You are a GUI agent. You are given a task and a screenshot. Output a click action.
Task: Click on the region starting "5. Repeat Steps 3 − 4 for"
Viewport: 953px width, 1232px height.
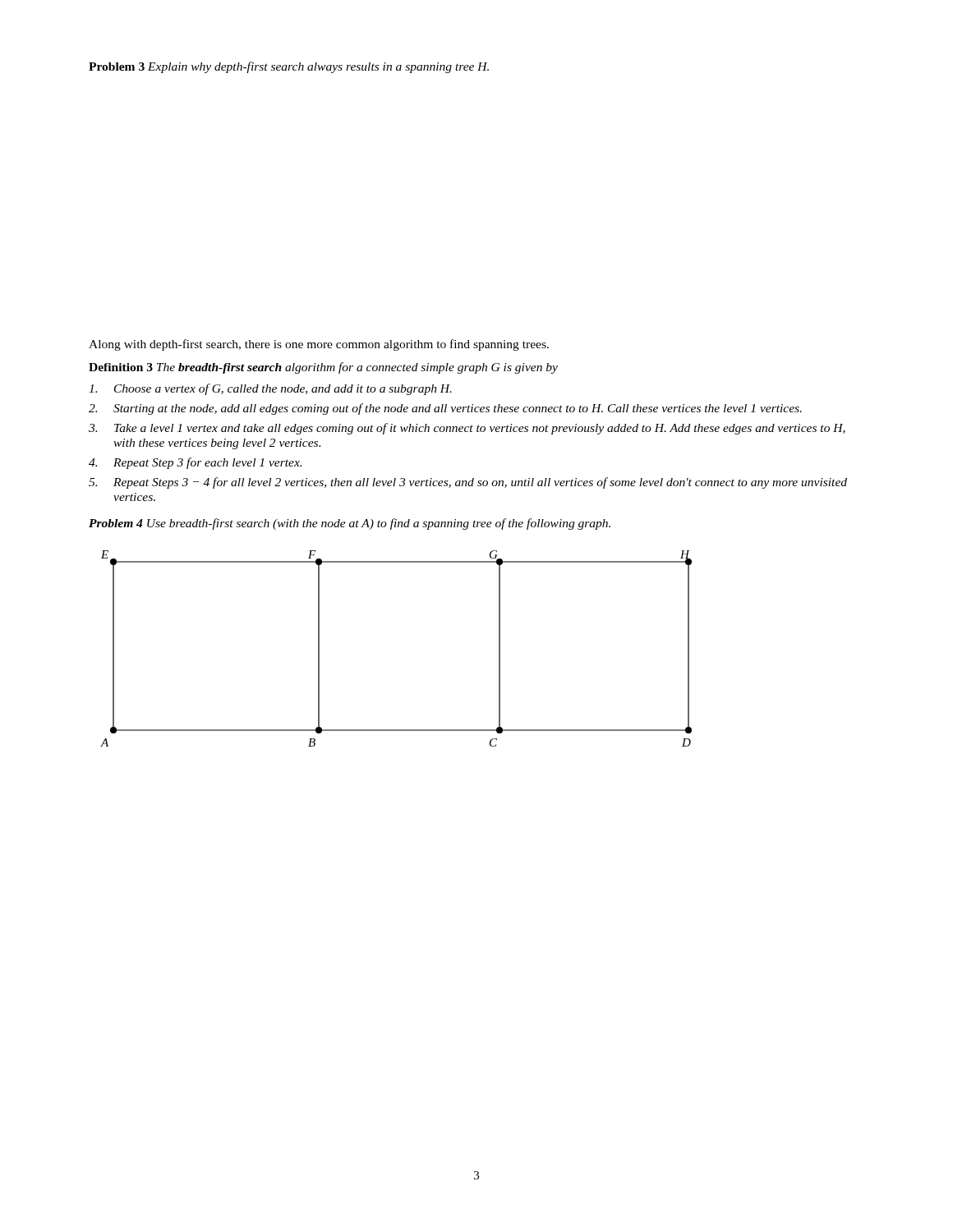[476, 489]
